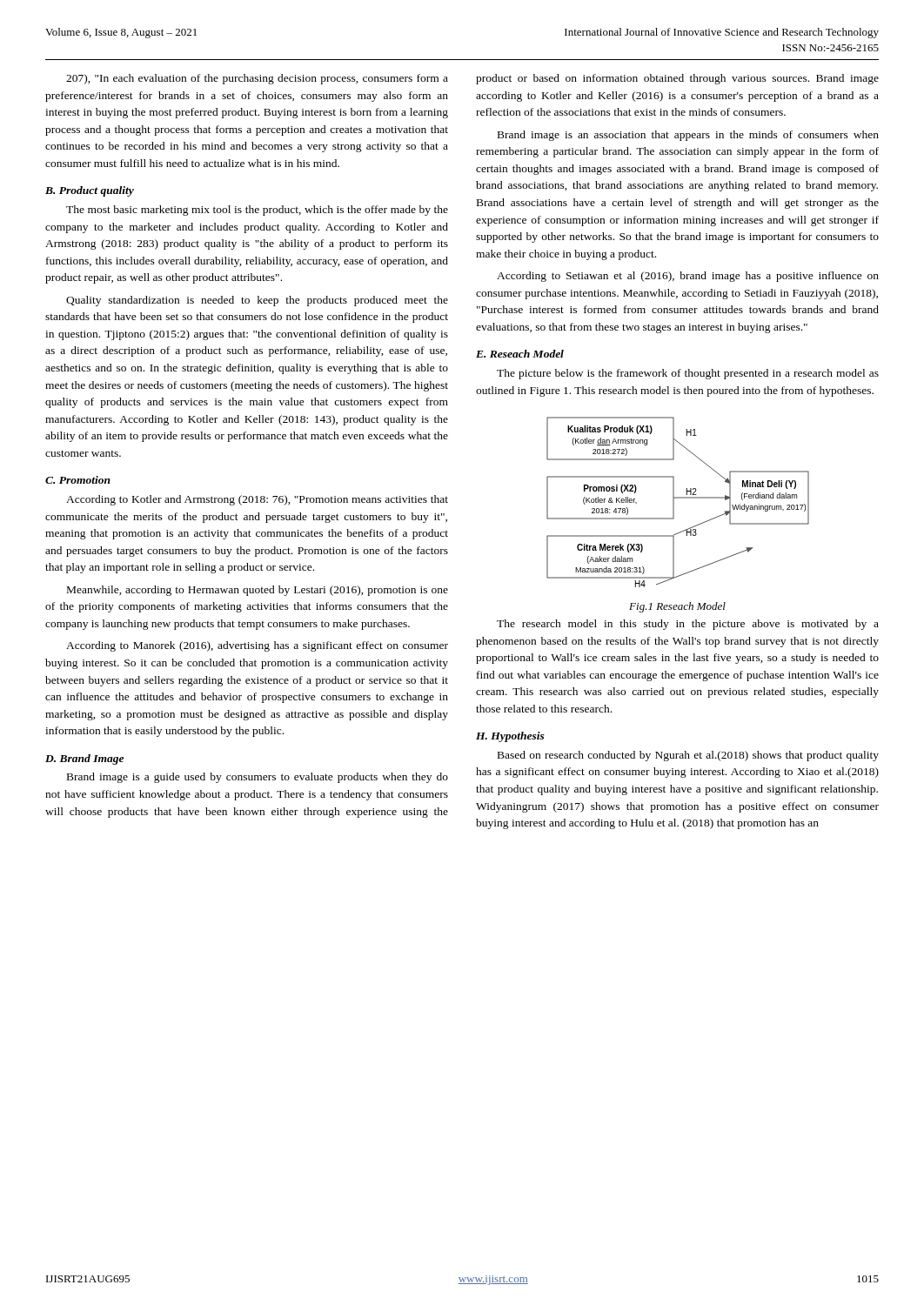Select the section header containing "H. Hypothesis"
924x1305 pixels.
(510, 736)
